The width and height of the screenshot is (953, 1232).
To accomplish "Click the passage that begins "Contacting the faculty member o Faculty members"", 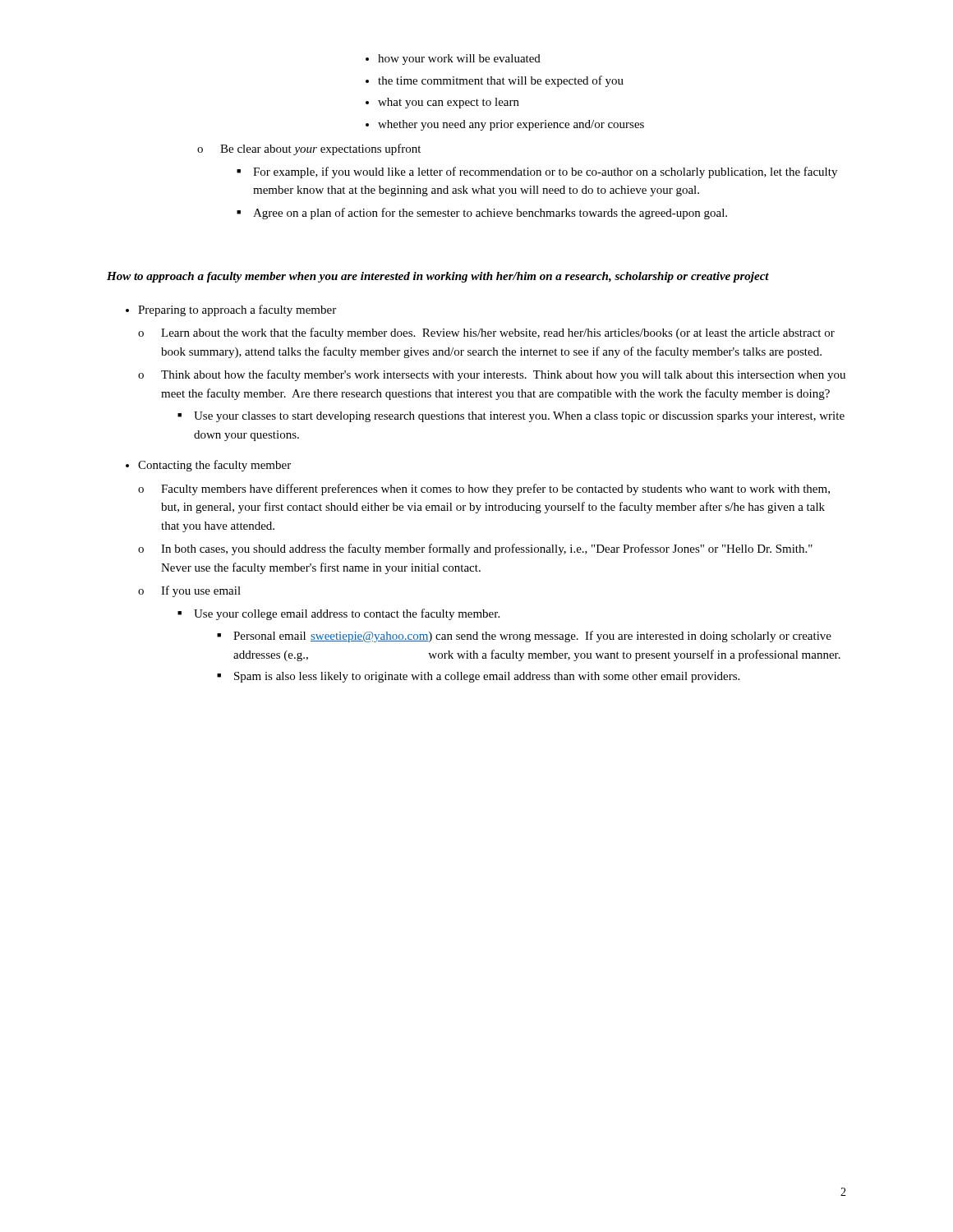I will 214,466.
